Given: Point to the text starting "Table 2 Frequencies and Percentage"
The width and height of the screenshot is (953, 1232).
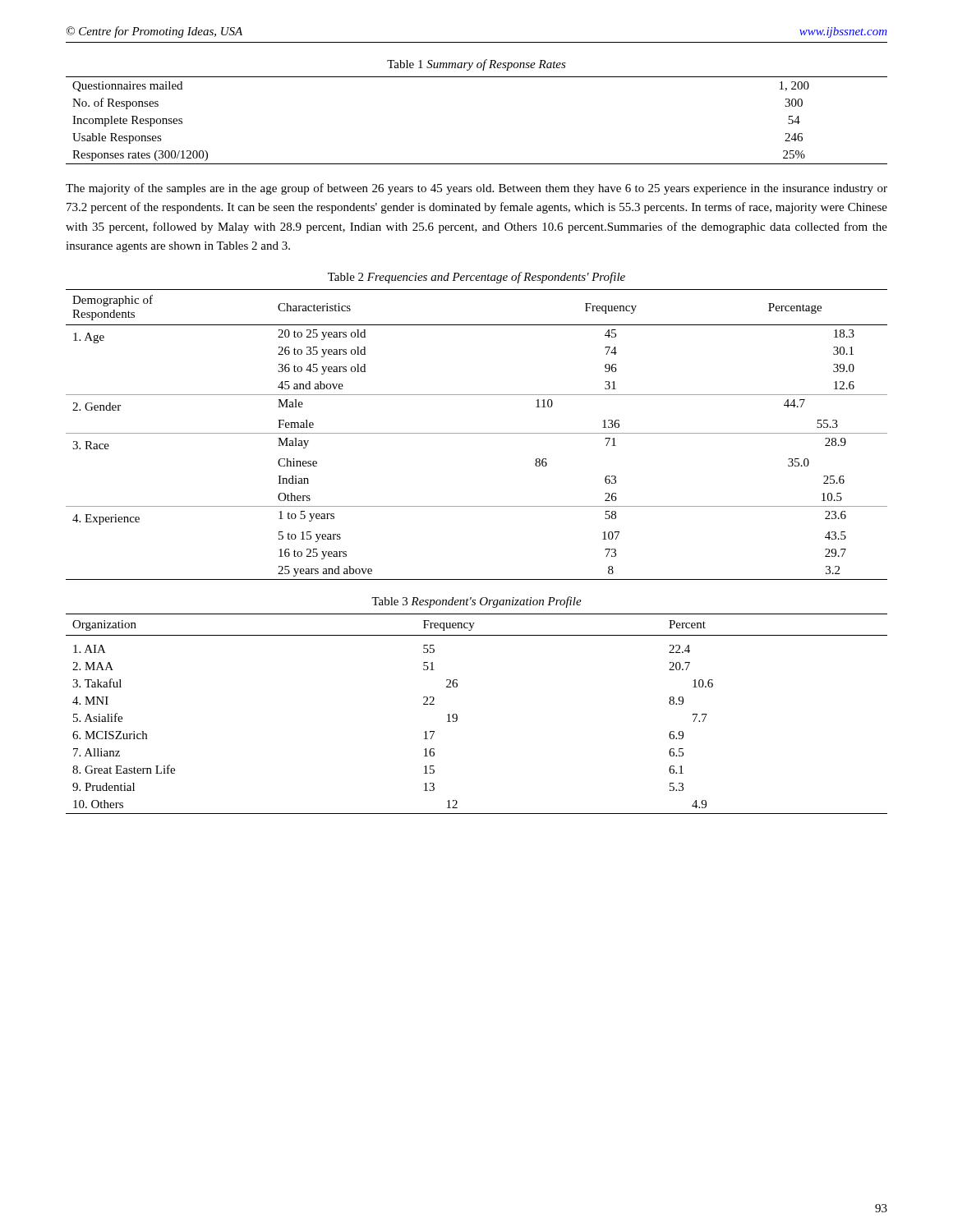Looking at the screenshot, I should (476, 277).
